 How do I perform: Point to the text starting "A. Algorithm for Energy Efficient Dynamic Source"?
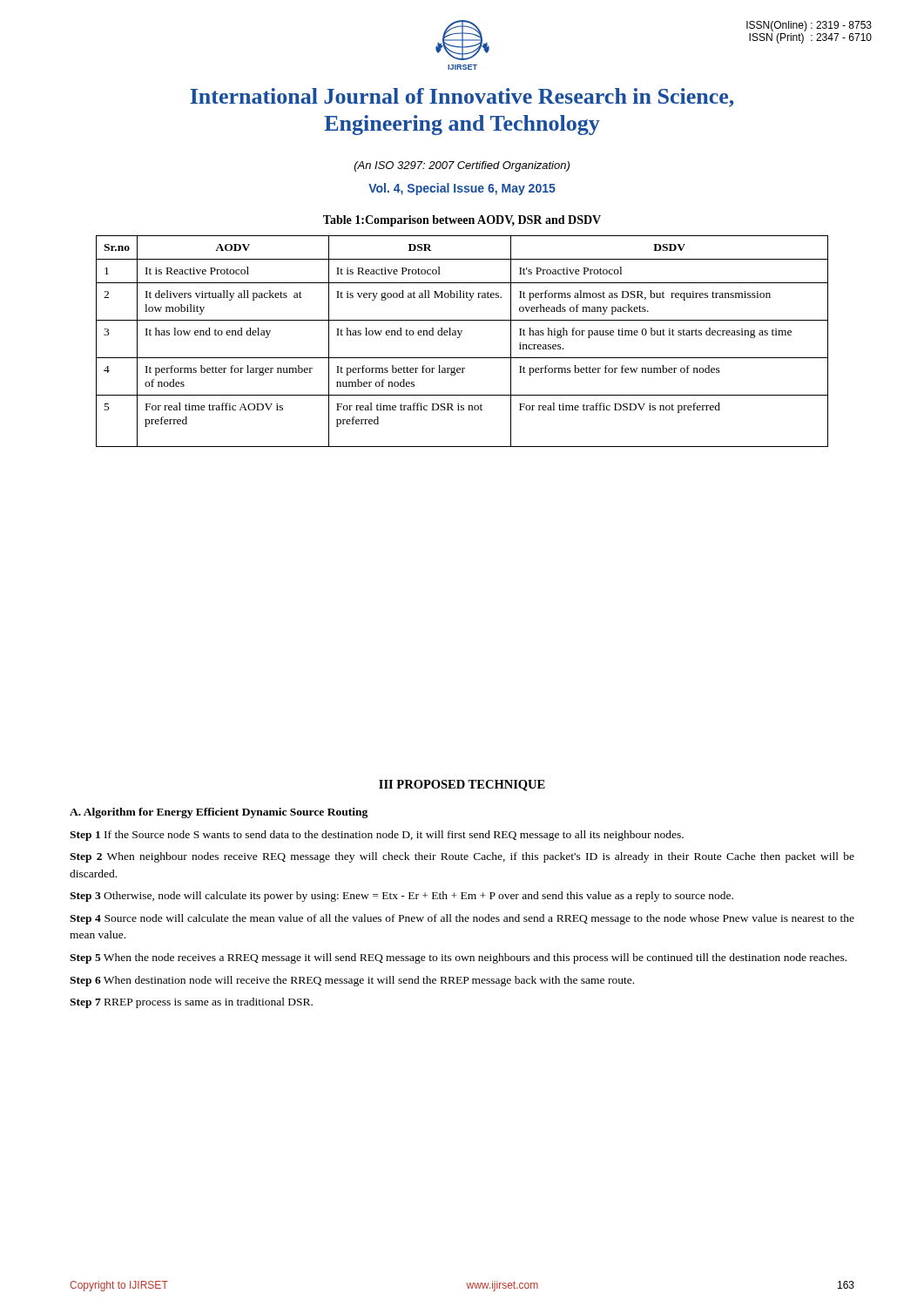tap(219, 812)
